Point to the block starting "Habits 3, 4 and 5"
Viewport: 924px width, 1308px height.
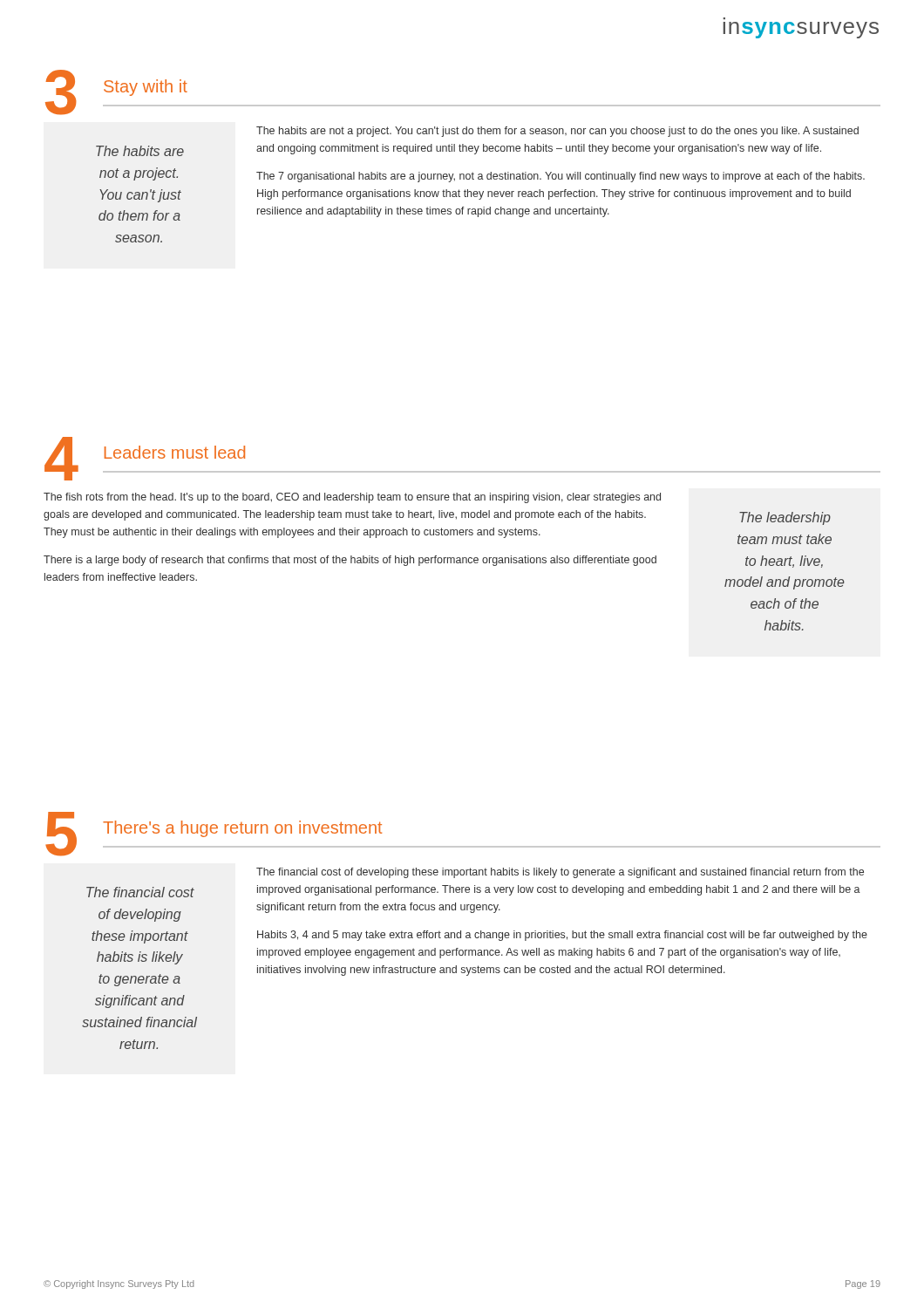click(562, 952)
